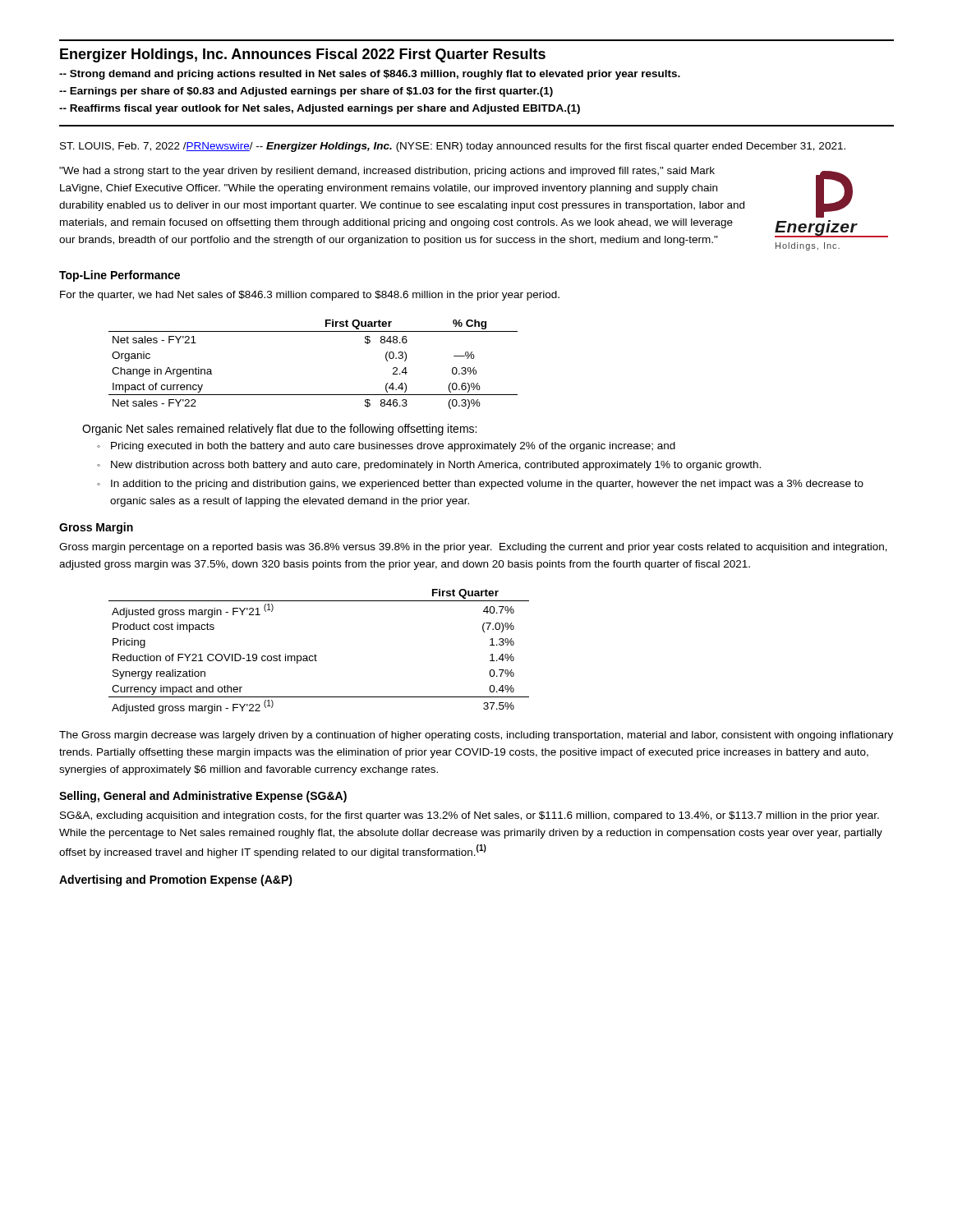Click the passage that begins "In addition to the pricing and"
Screen dimensions: 1232x953
point(495,492)
